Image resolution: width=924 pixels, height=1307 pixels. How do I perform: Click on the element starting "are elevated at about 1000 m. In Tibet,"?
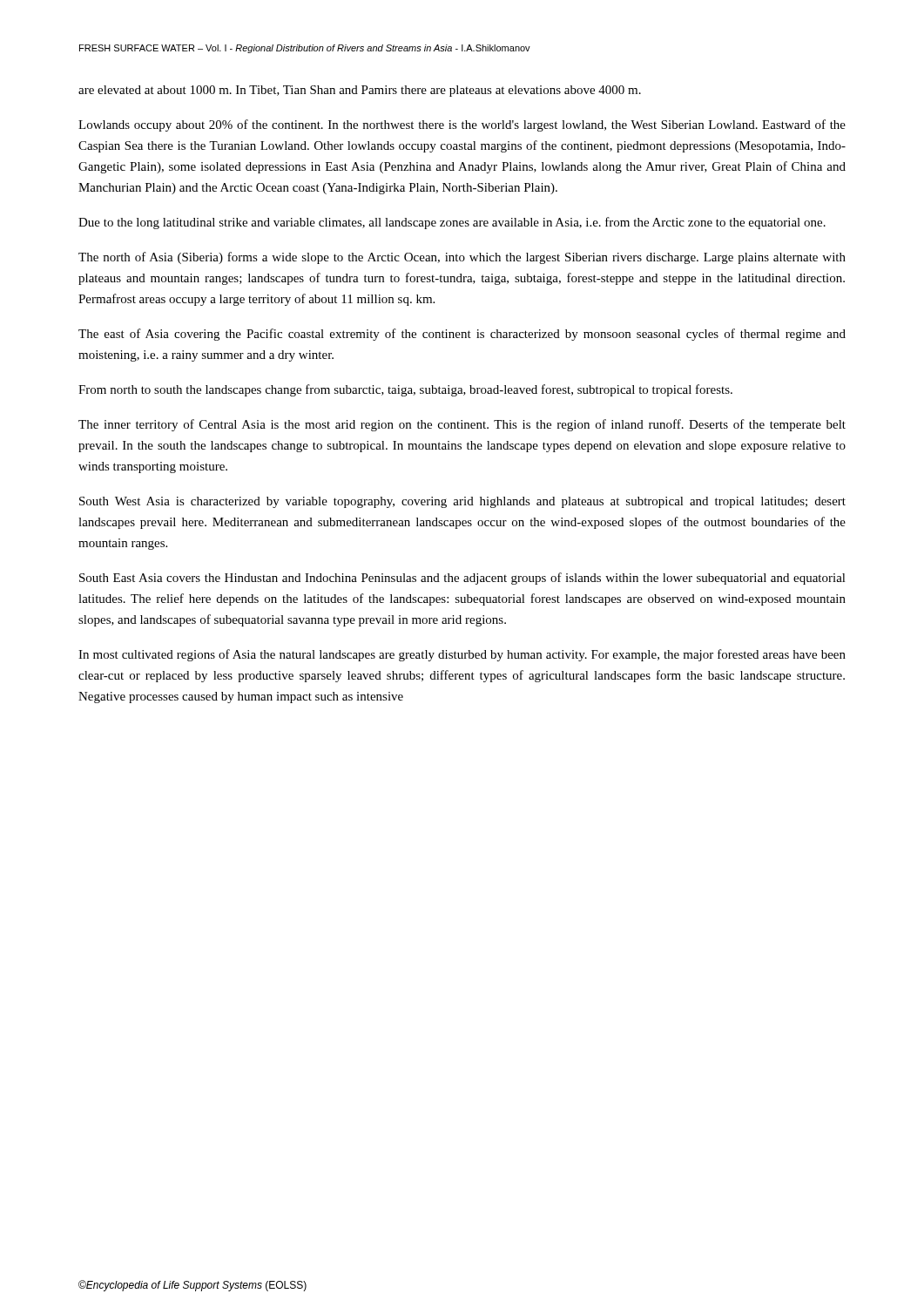click(462, 90)
